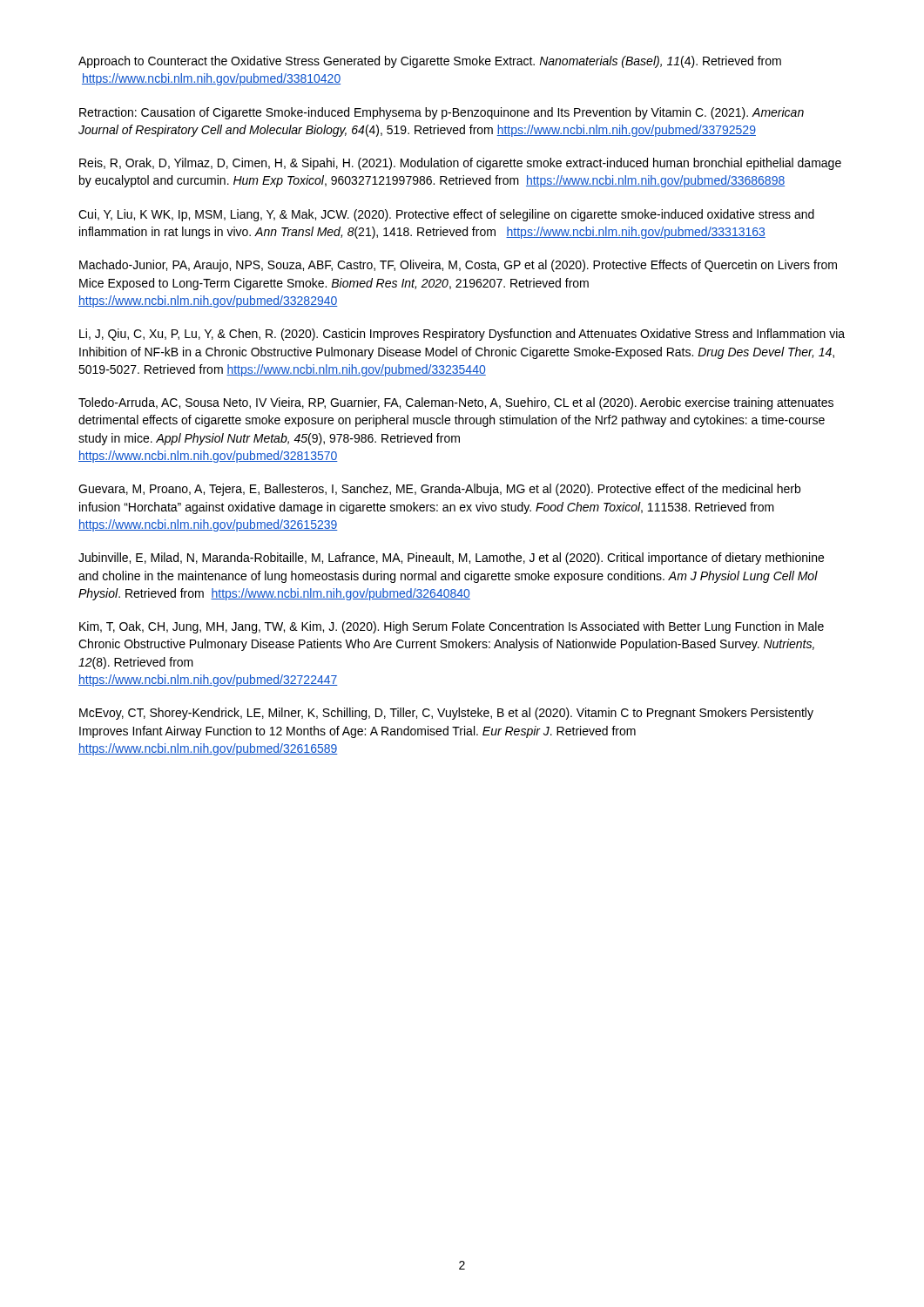Image resolution: width=924 pixels, height=1307 pixels.
Task: Navigate to the passage starting "Toledo-Arruda, AC, Sousa Neto, IV Vieira, RP,"
Action: click(x=456, y=429)
